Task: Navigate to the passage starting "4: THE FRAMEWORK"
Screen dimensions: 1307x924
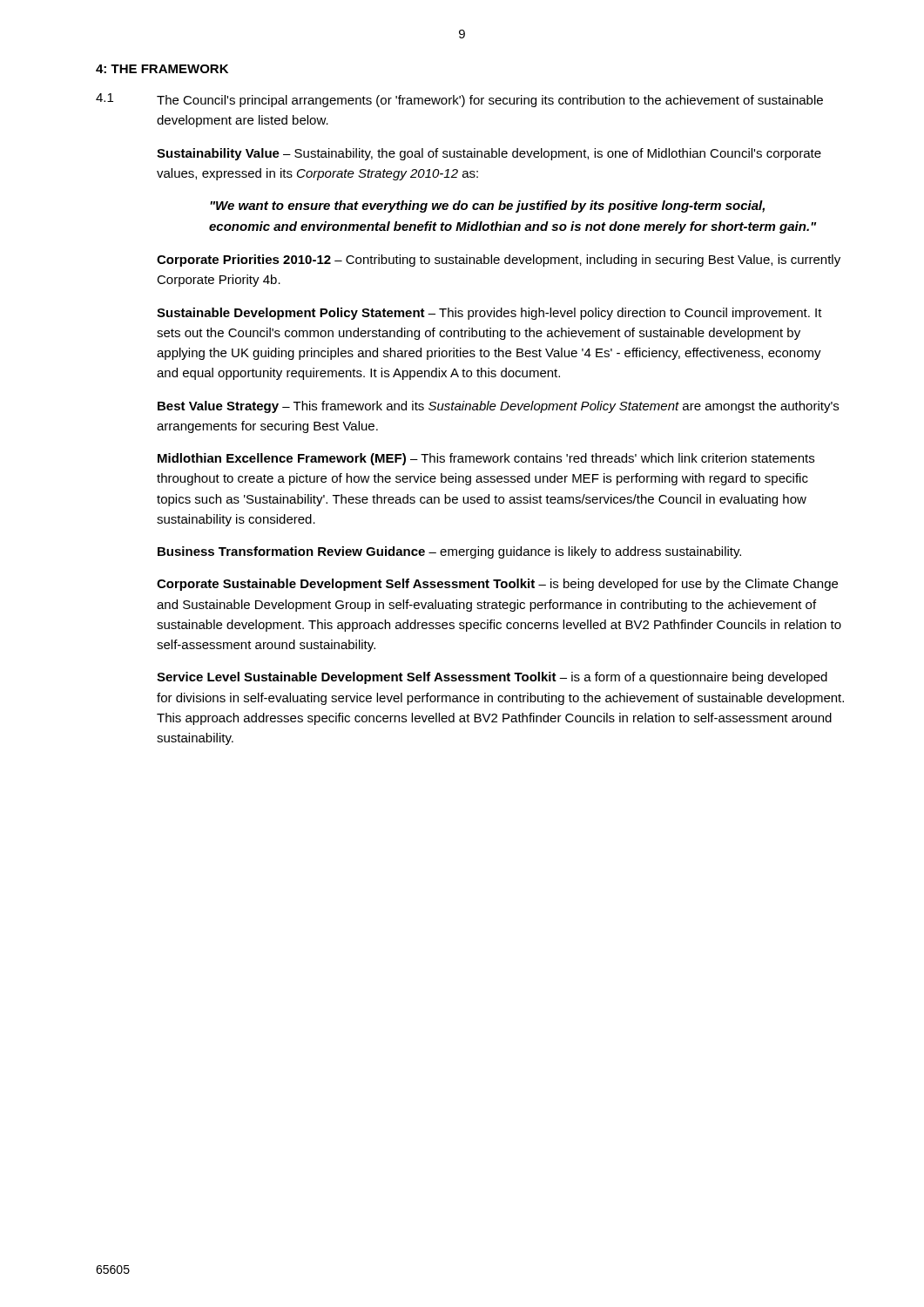Action: (162, 68)
